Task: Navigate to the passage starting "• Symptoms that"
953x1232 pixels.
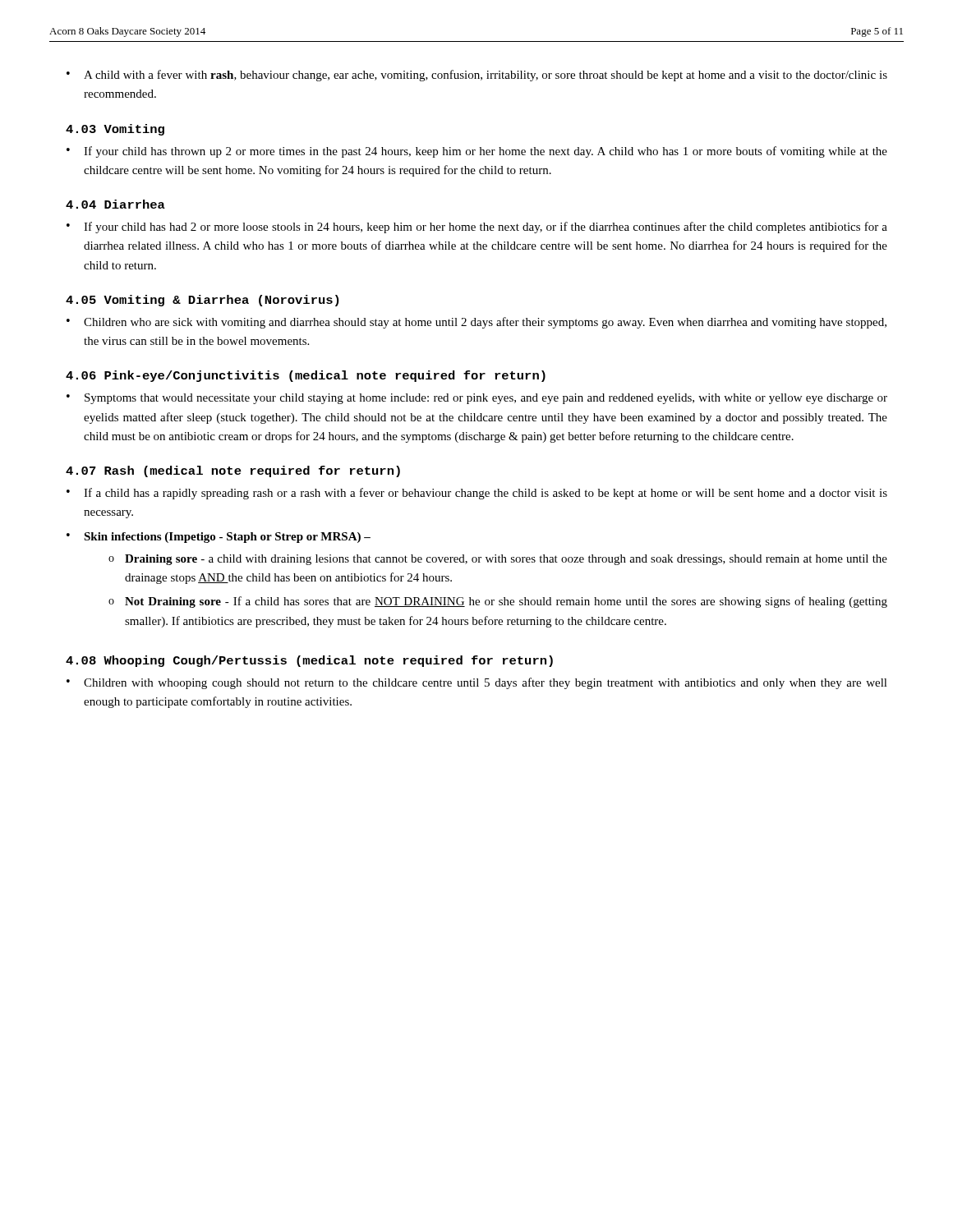Action: point(476,417)
